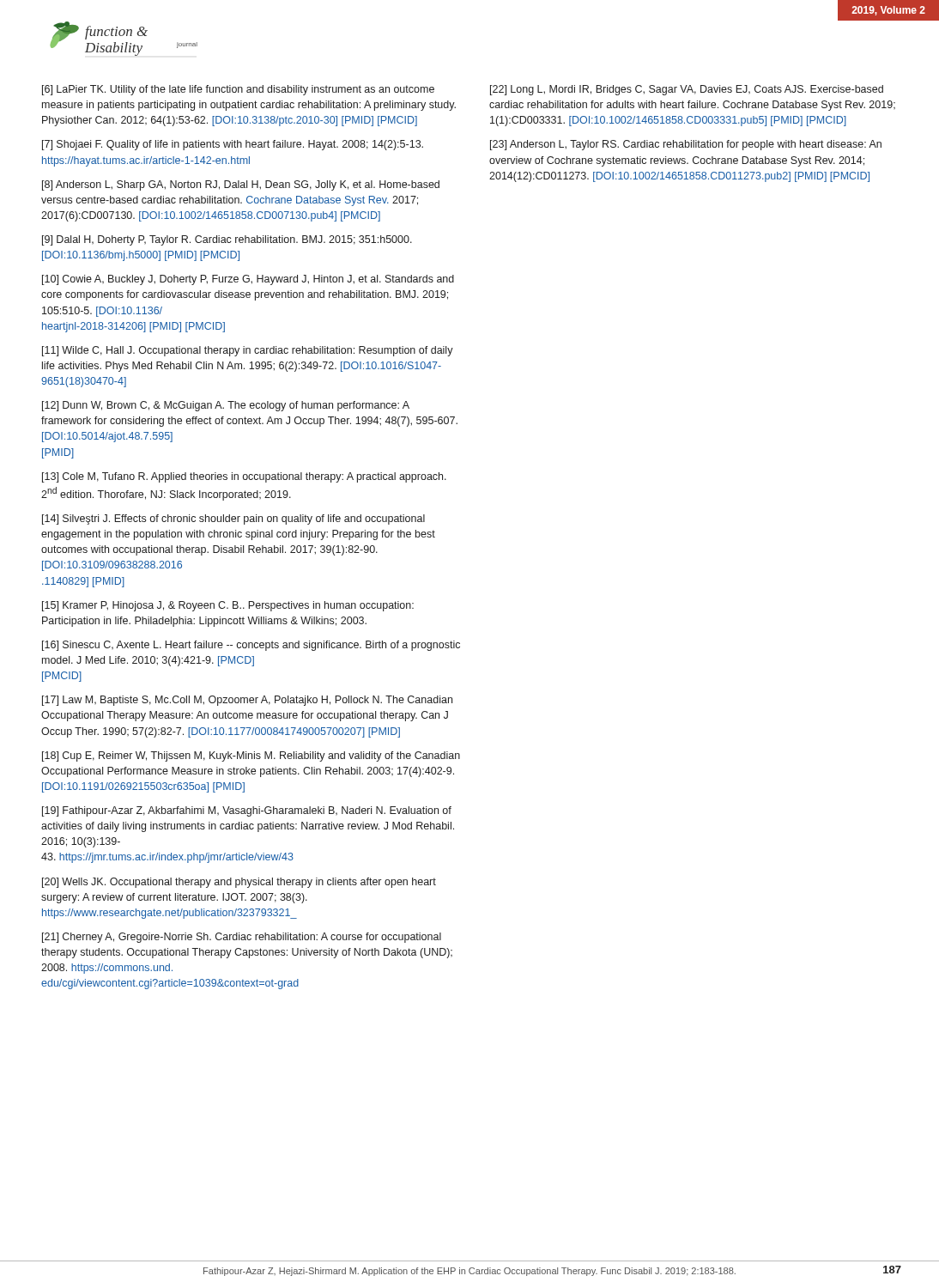The image size is (939, 1288).
Task: Select a logo
Action: coord(124,39)
